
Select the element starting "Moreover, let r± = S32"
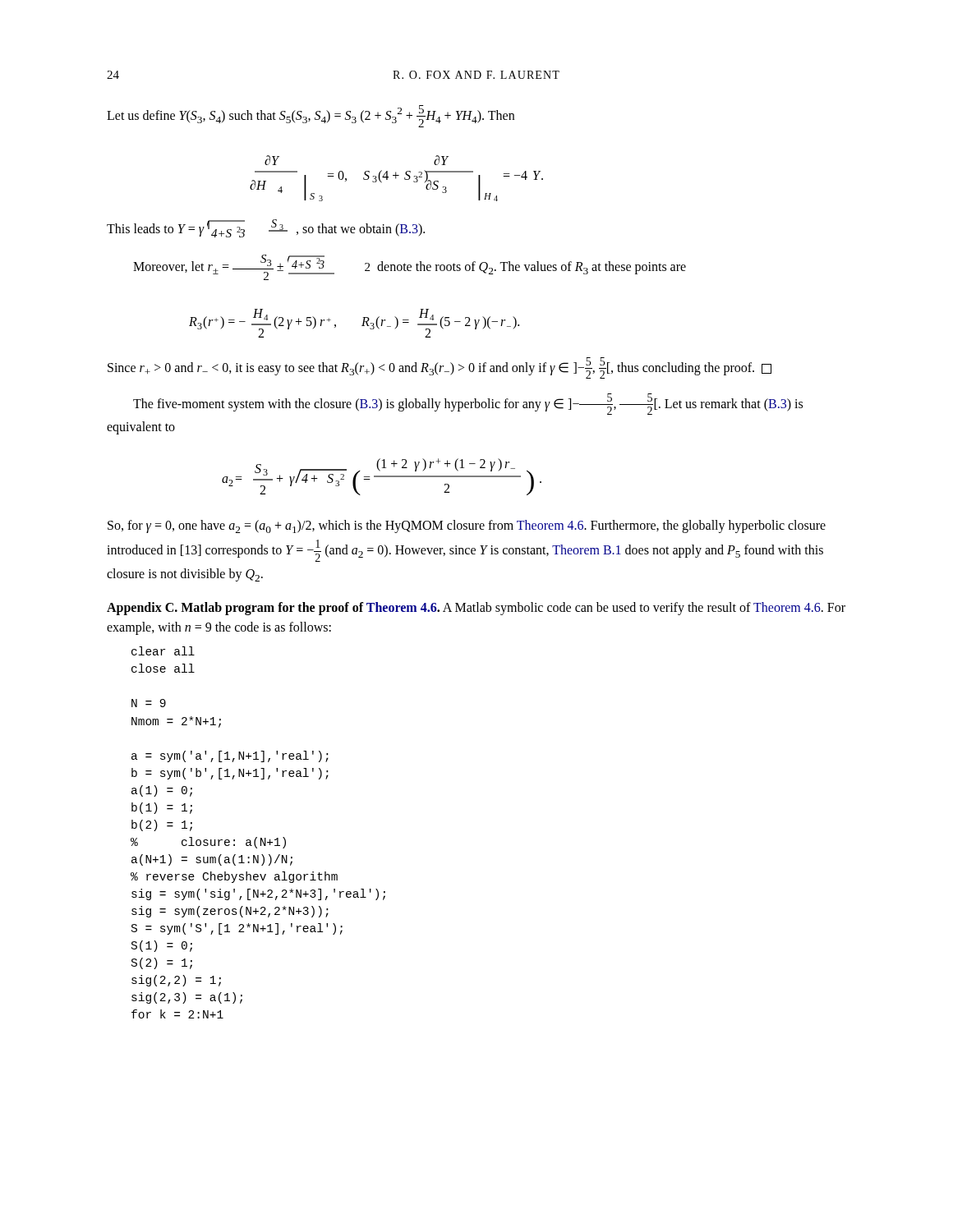tap(410, 267)
